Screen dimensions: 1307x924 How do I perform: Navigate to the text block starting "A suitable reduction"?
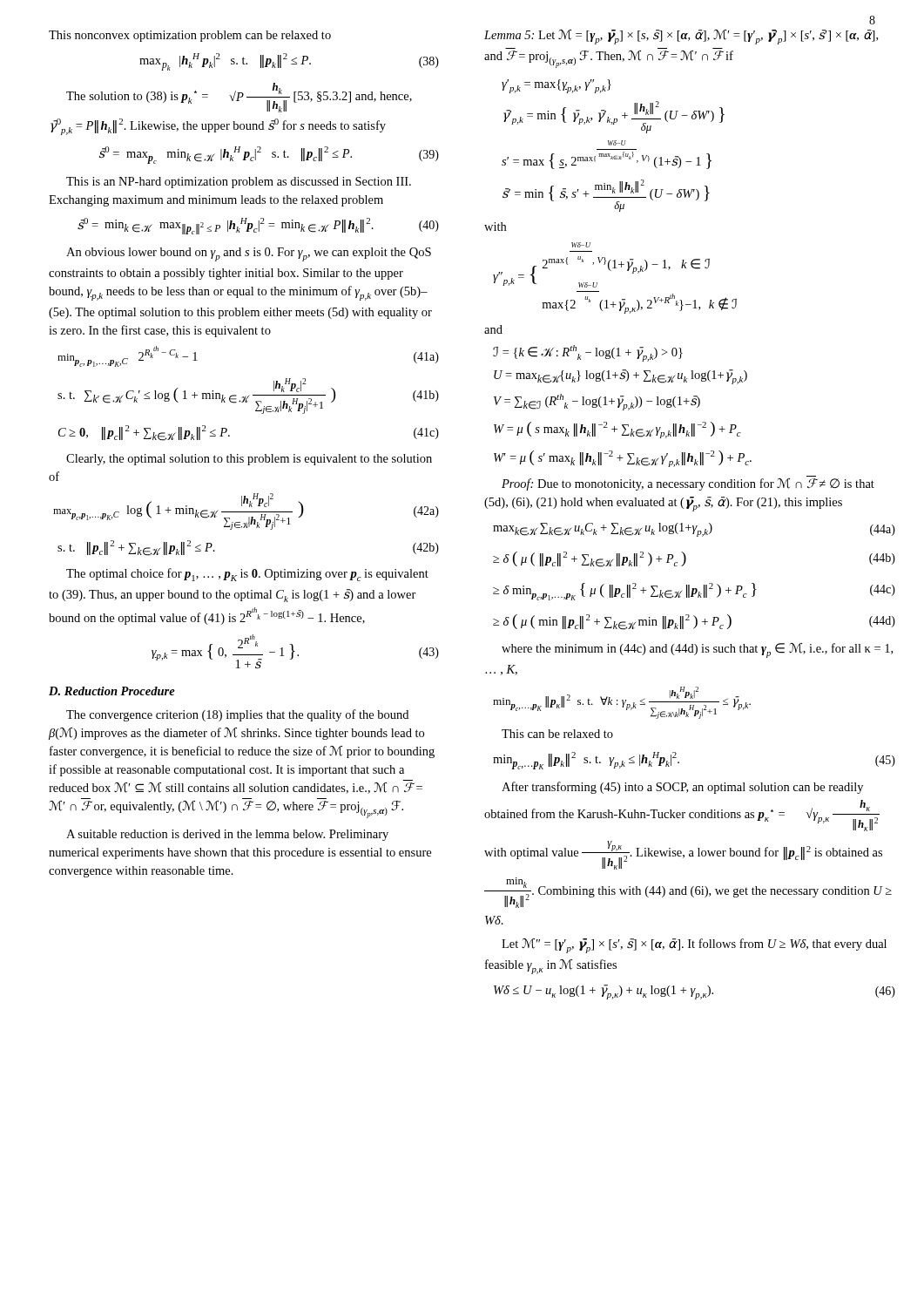pos(240,852)
